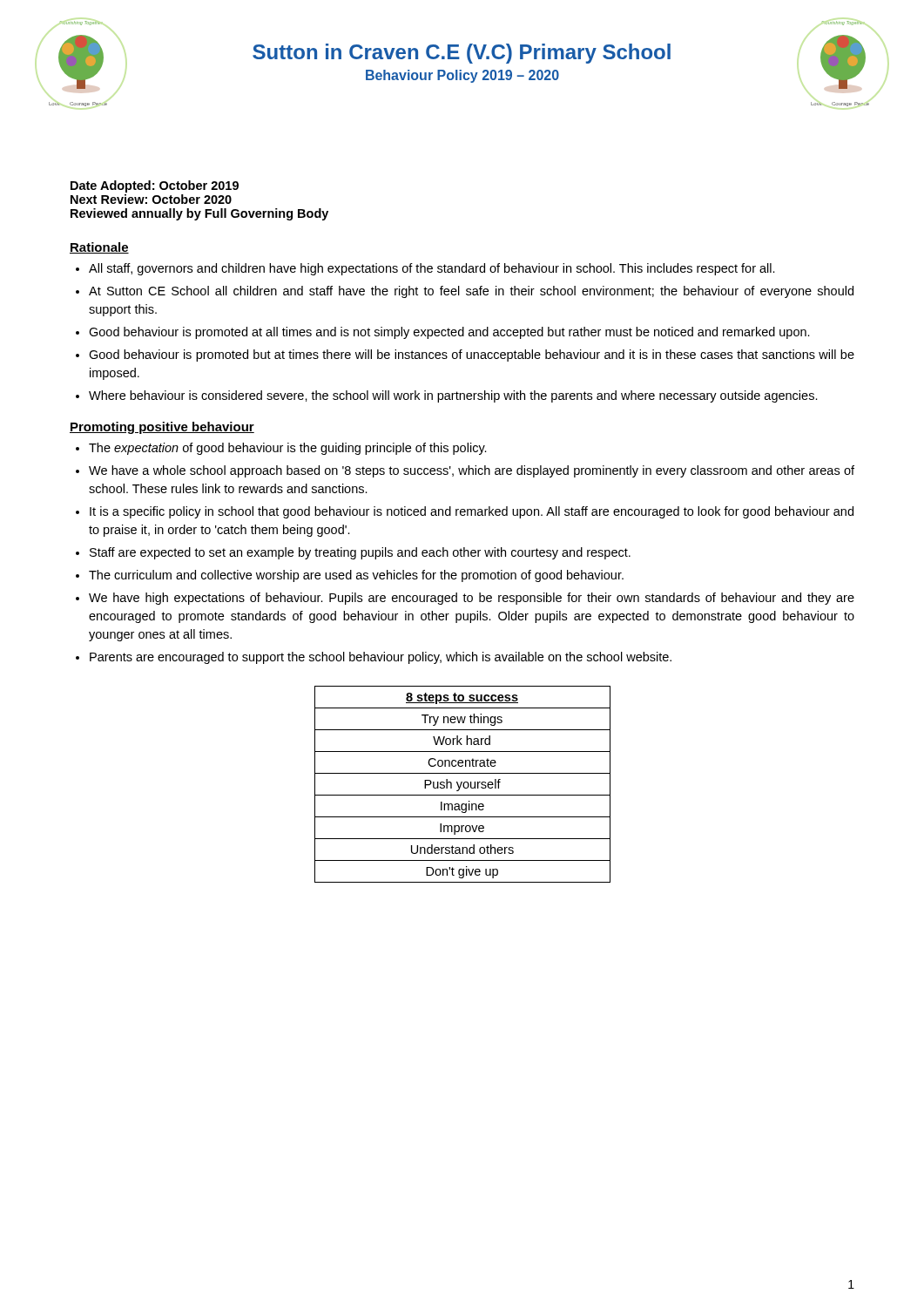The height and width of the screenshot is (1307, 924).
Task: Find the text starting "At Sutton CE School all children and staff"
Action: tap(472, 300)
